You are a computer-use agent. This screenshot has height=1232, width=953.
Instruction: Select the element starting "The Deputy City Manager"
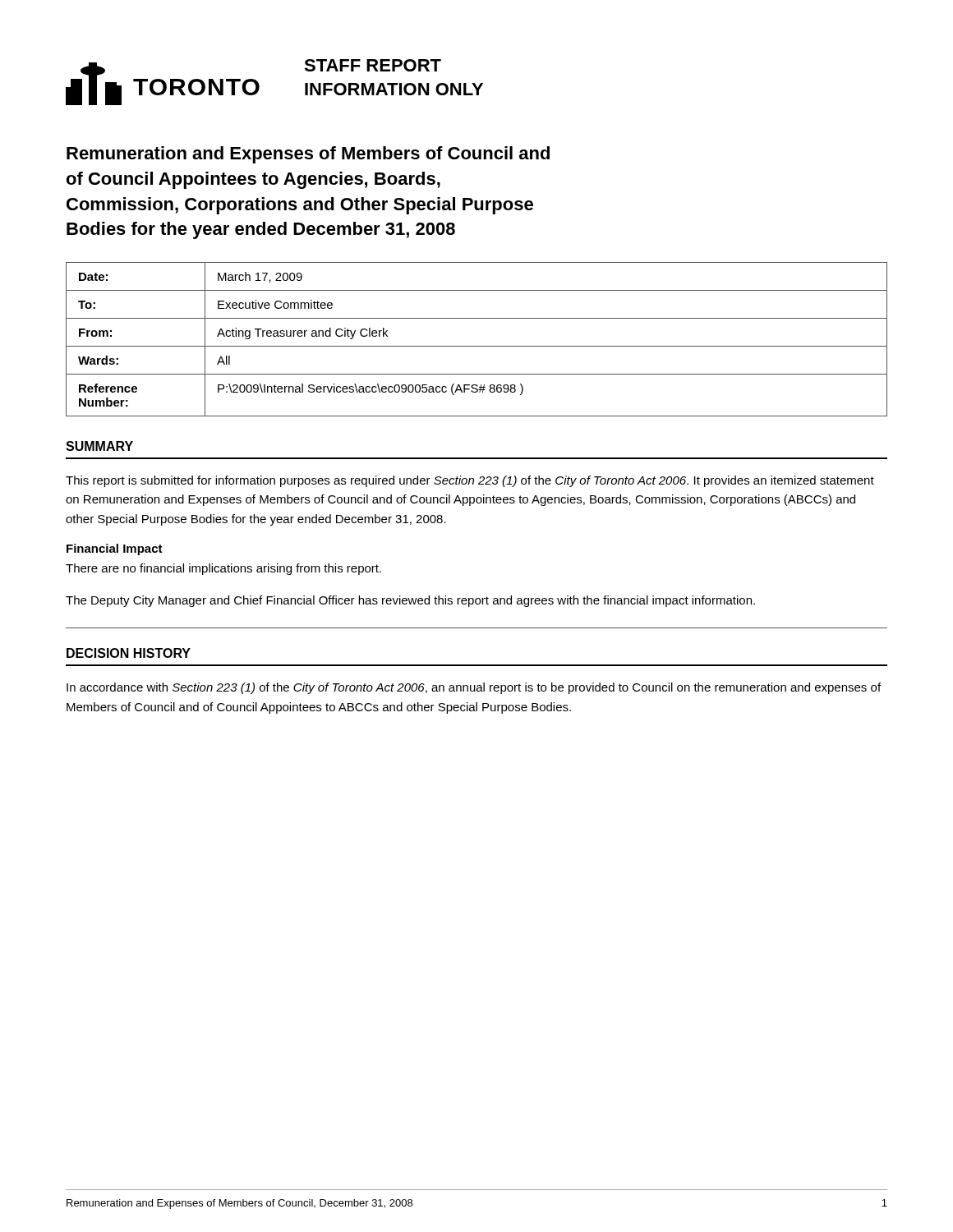click(411, 600)
